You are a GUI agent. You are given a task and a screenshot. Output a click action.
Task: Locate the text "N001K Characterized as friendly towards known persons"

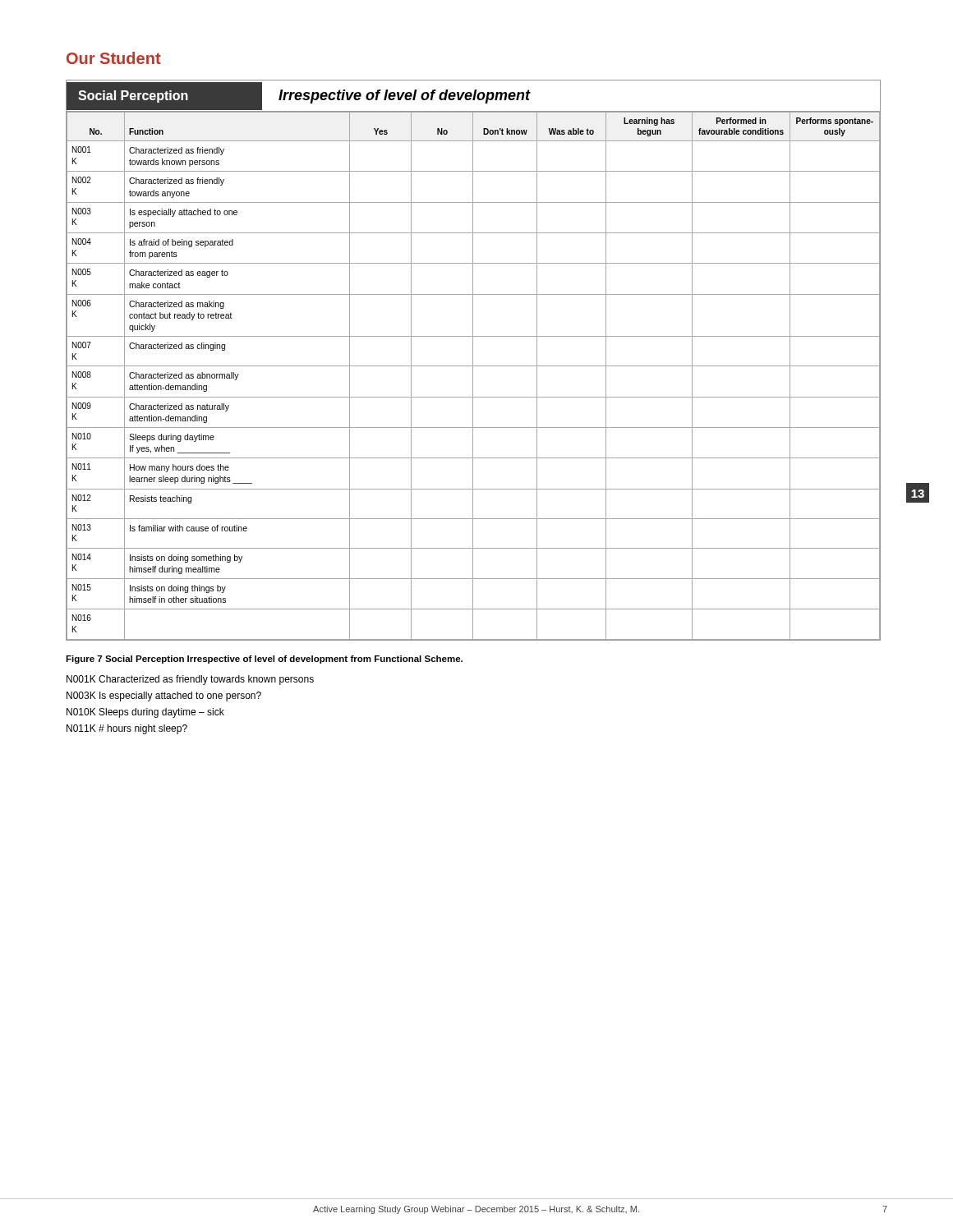tap(190, 680)
